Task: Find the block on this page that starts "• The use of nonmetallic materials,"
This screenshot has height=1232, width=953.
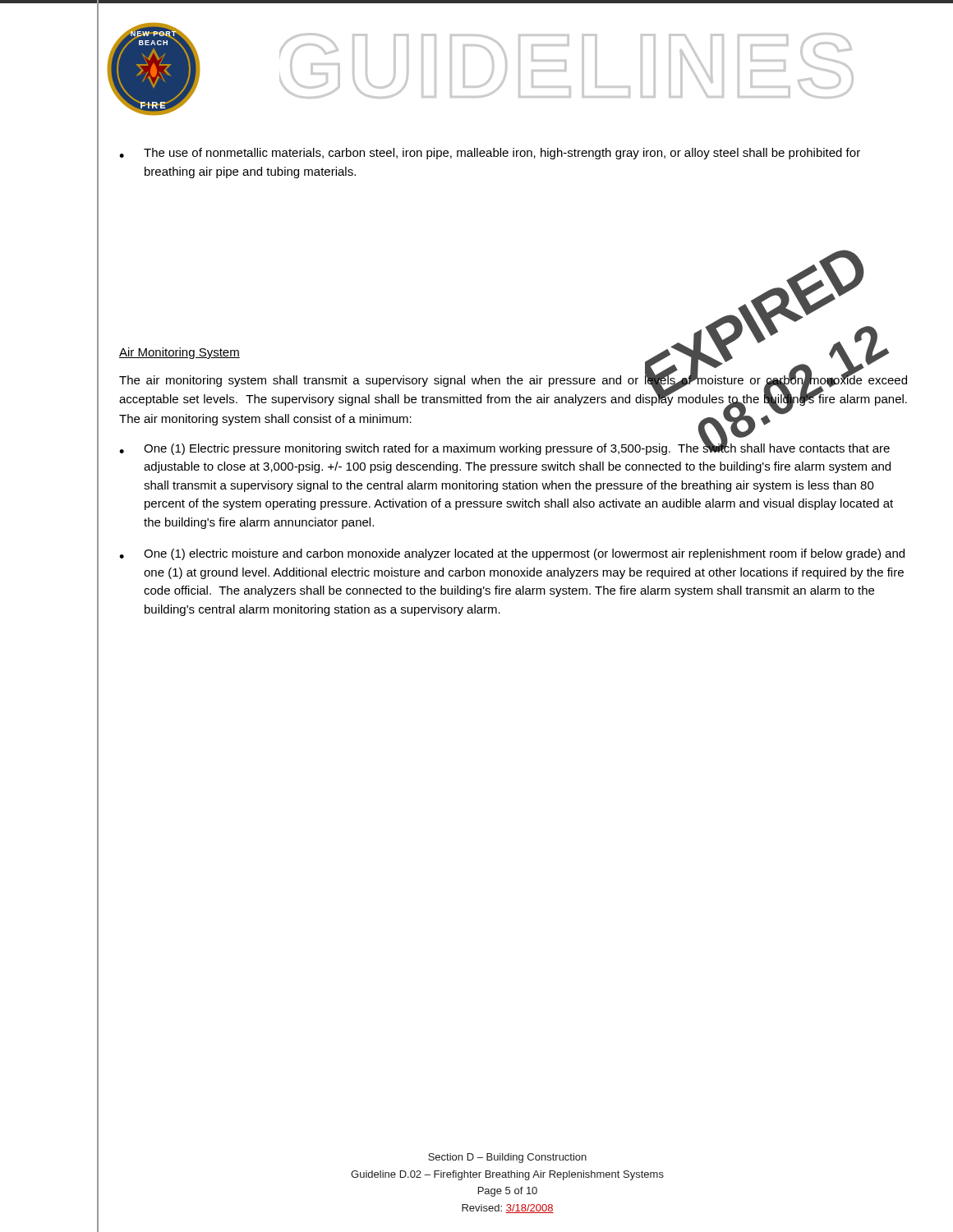Action: [513, 162]
